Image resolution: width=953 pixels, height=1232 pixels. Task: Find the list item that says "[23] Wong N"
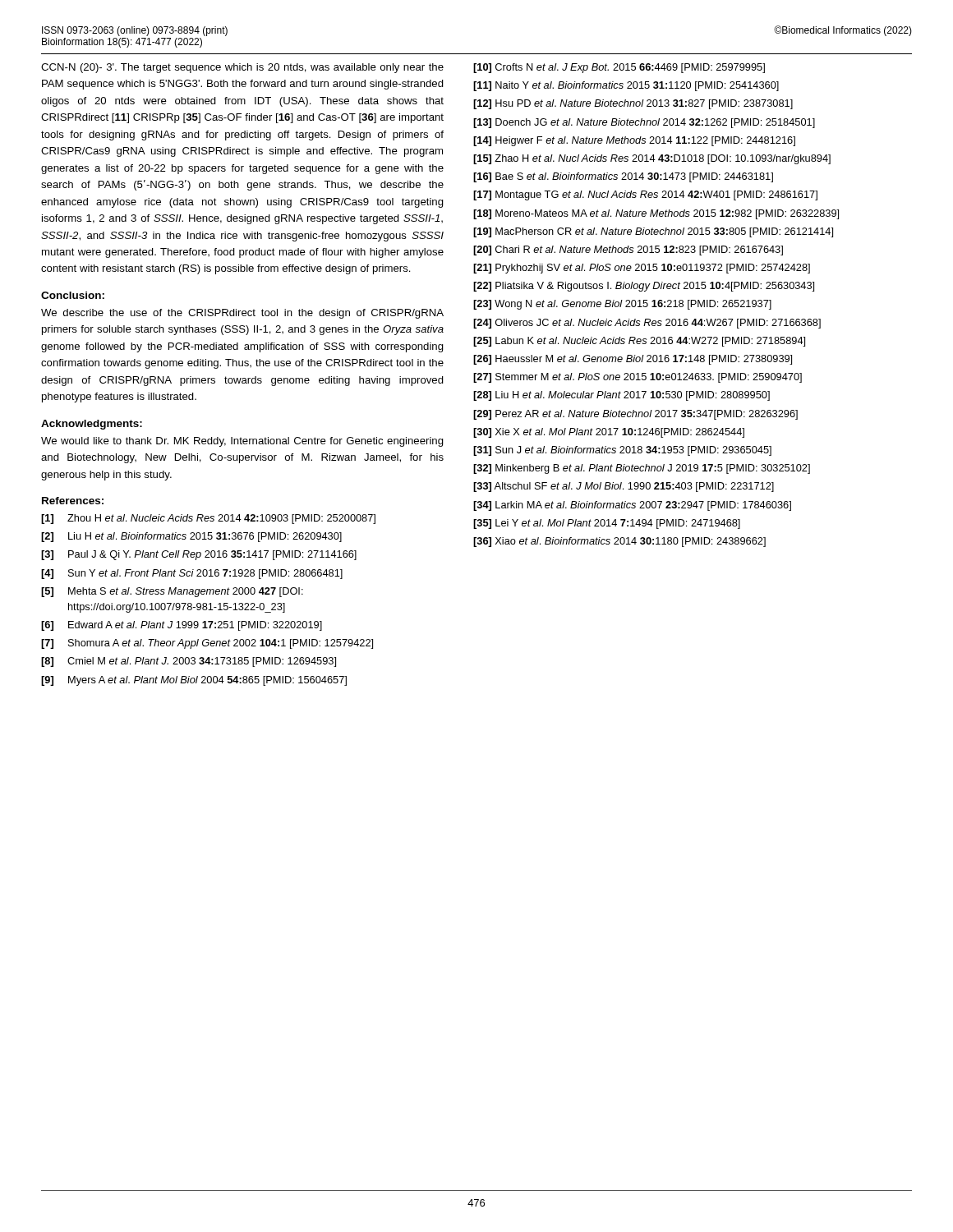point(622,304)
